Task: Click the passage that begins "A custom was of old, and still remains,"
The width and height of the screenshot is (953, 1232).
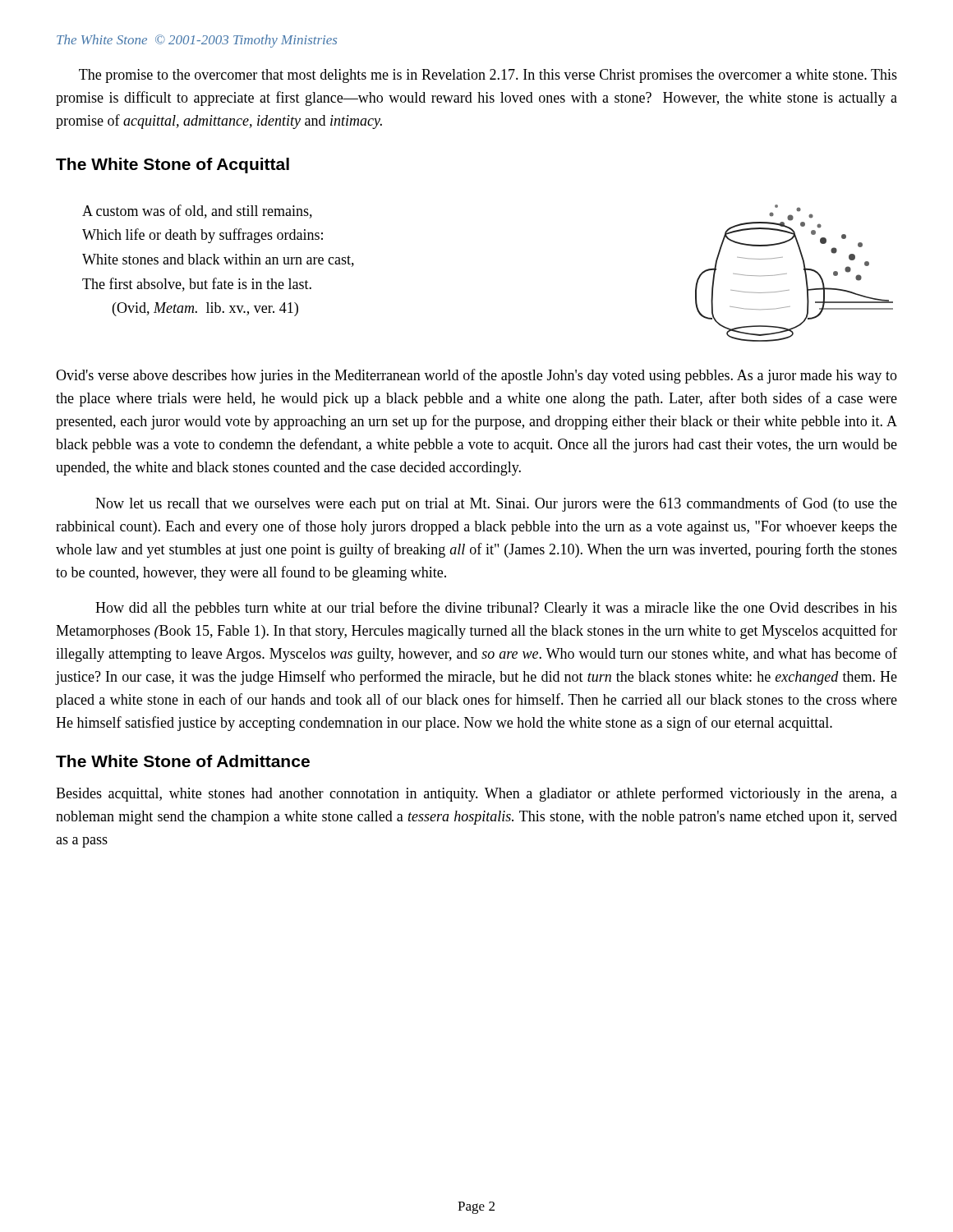Action: (353, 260)
